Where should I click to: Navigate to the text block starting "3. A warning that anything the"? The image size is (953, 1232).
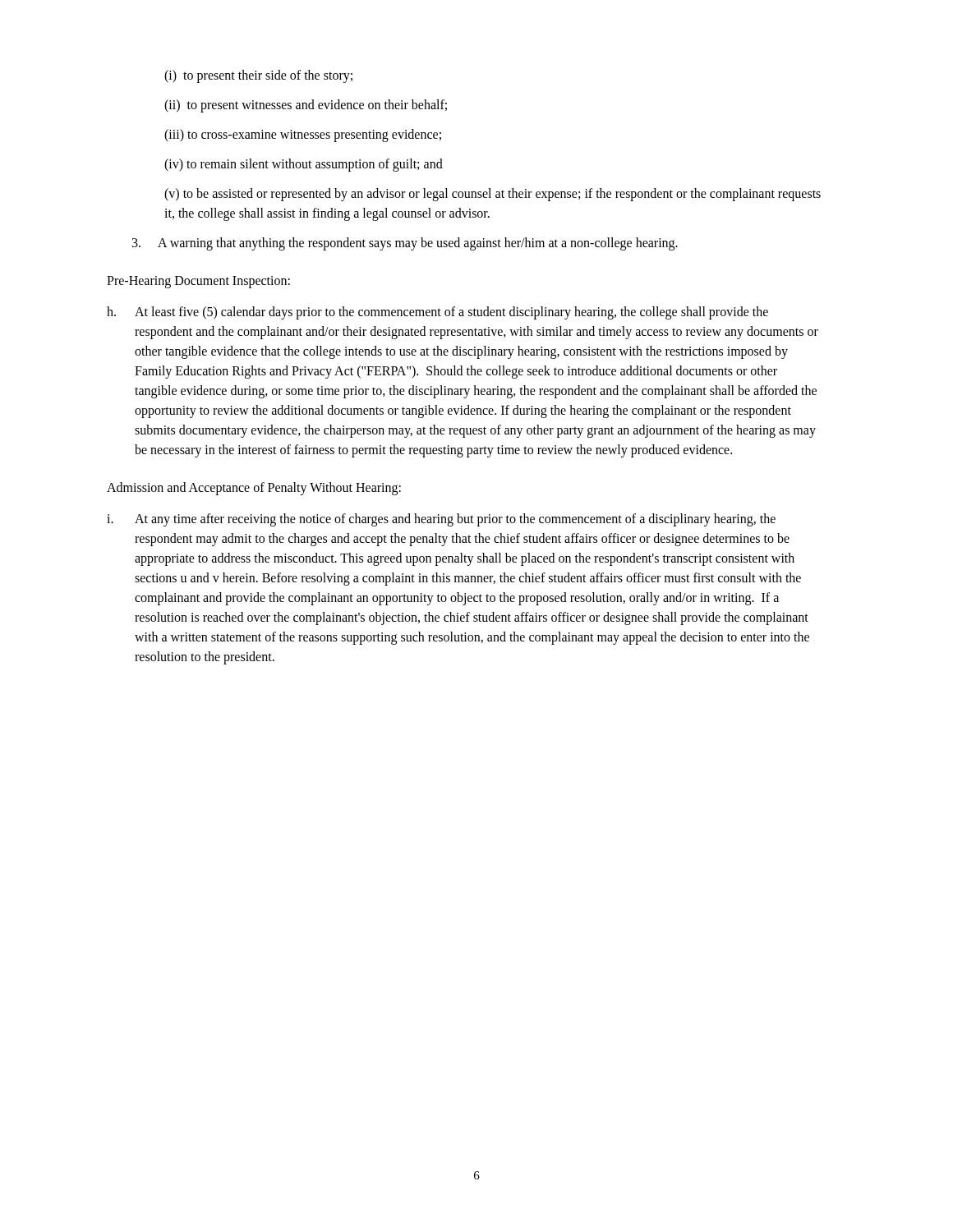[405, 243]
